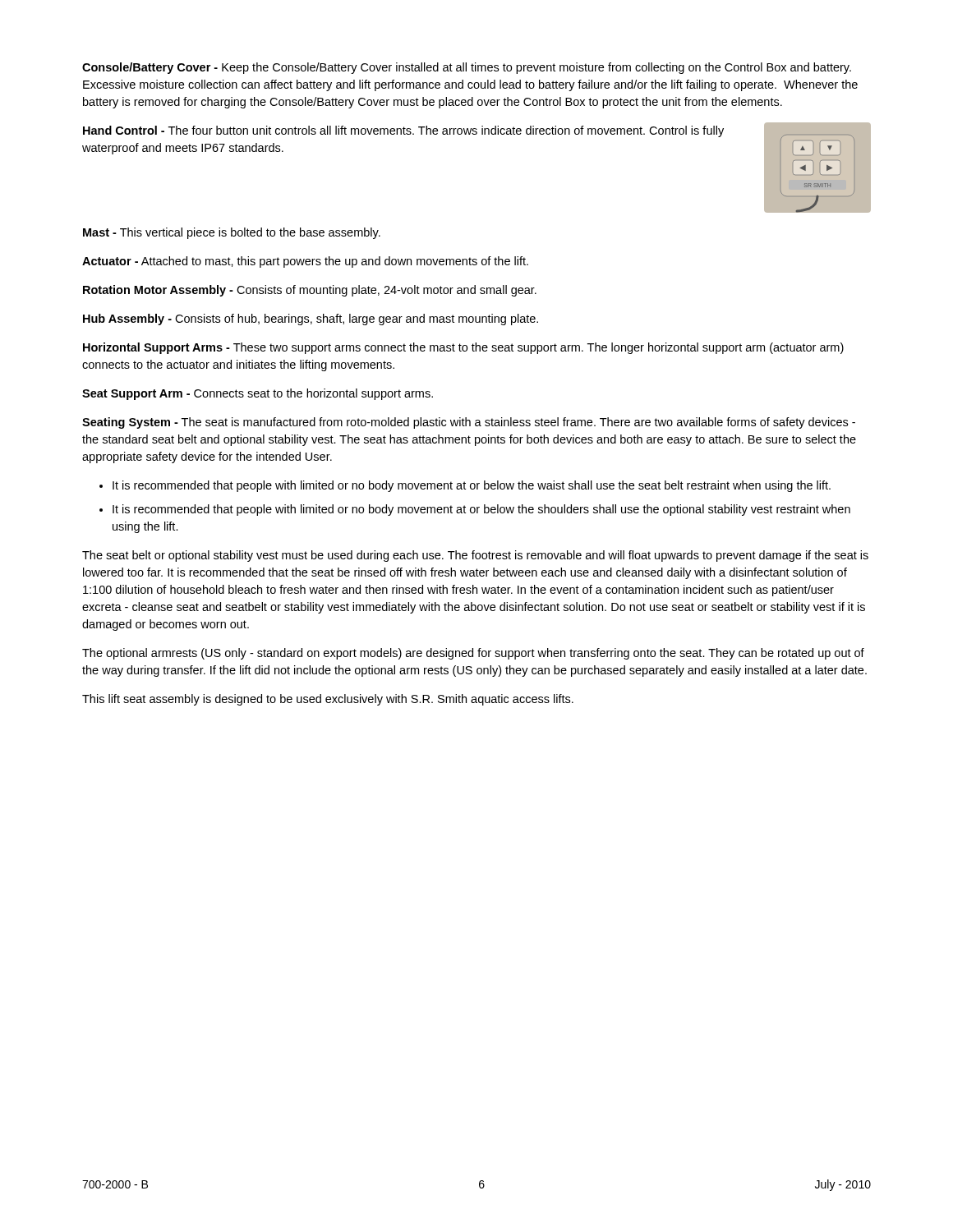This screenshot has width=953, height=1232.
Task: Find the region starting "Hand Control - The four"
Action: click(403, 139)
